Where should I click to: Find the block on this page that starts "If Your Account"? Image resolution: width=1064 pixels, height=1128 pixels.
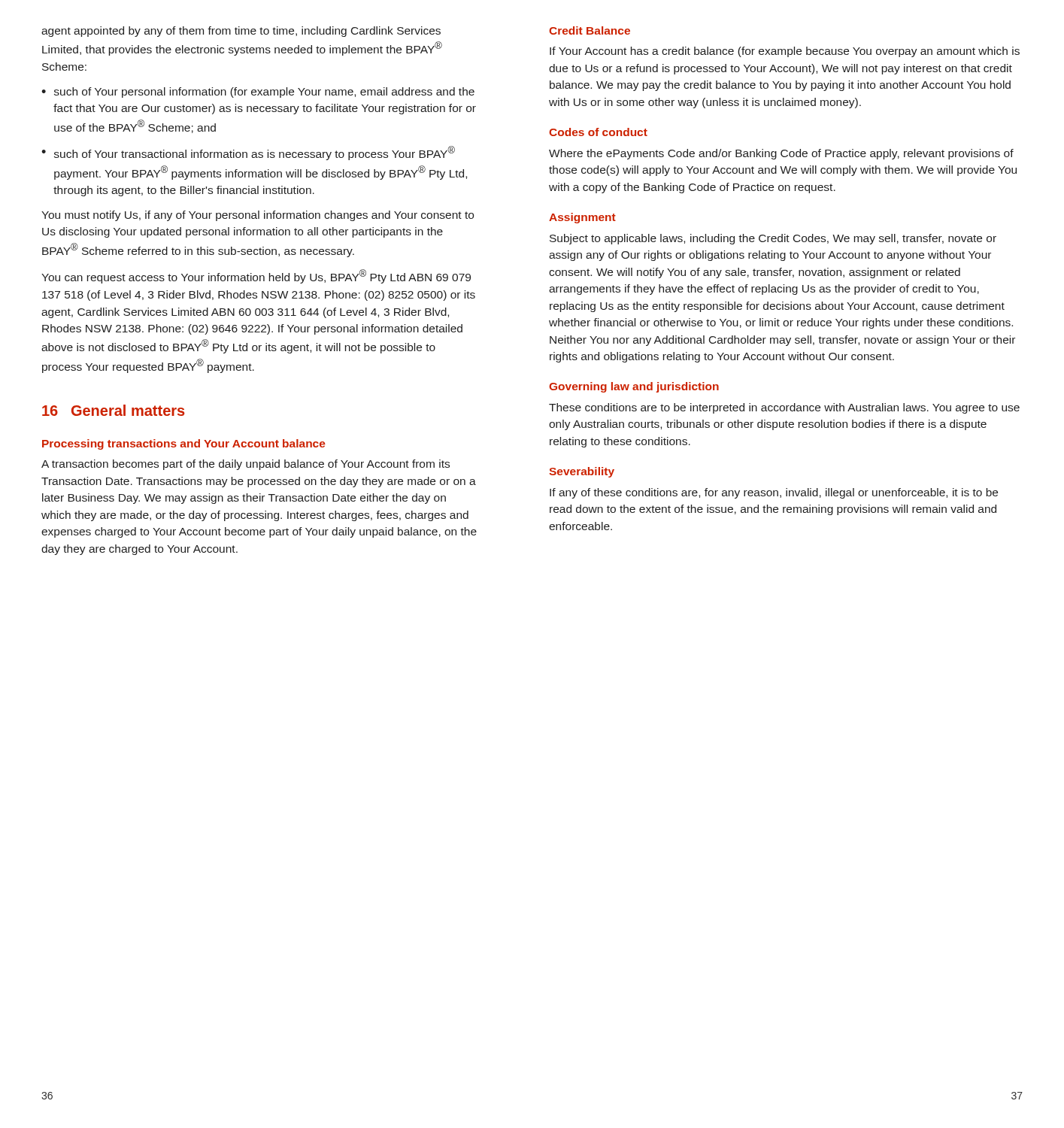click(786, 77)
